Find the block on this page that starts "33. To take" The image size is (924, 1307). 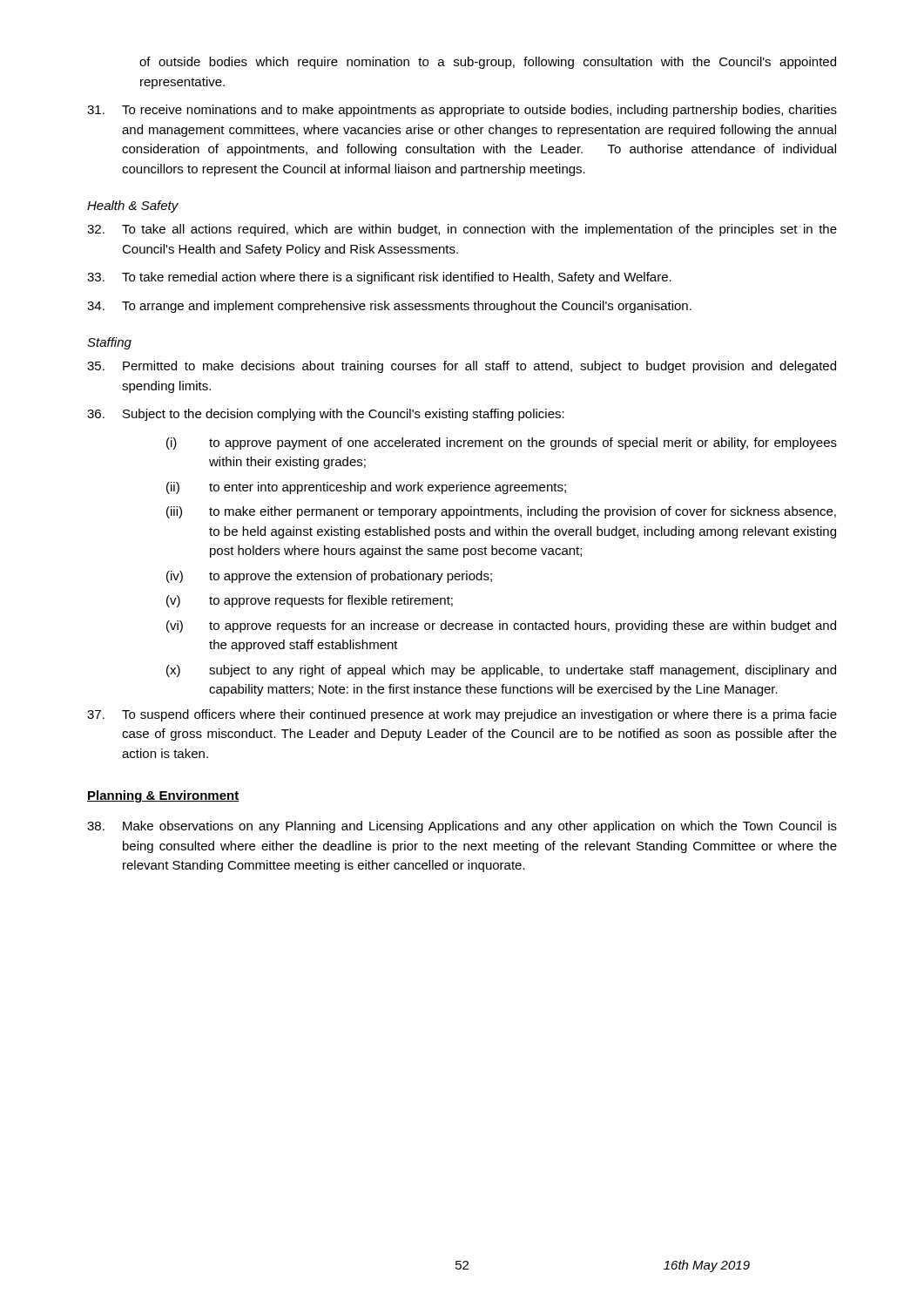tap(462, 277)
